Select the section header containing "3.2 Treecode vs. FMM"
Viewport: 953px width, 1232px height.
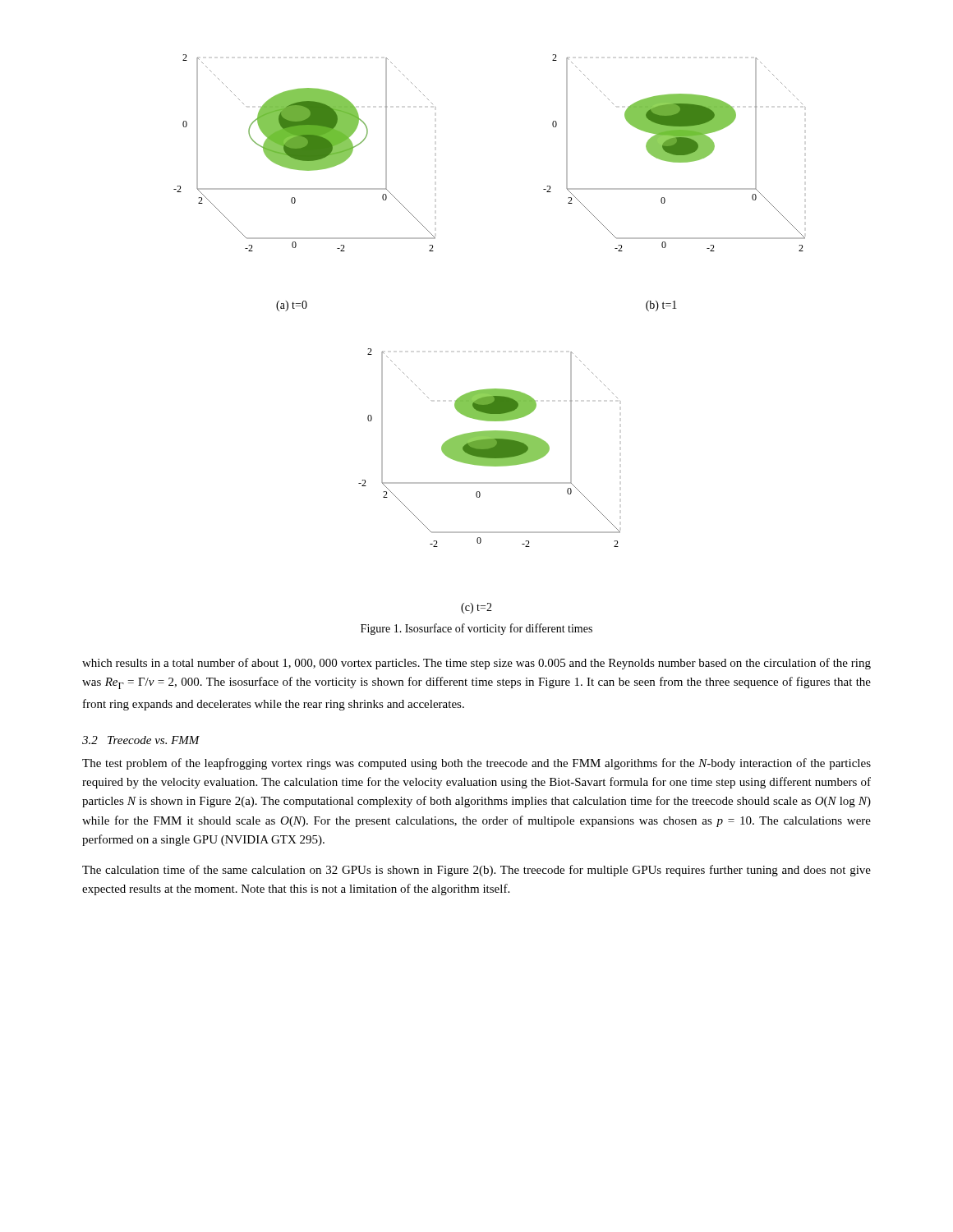141,740
